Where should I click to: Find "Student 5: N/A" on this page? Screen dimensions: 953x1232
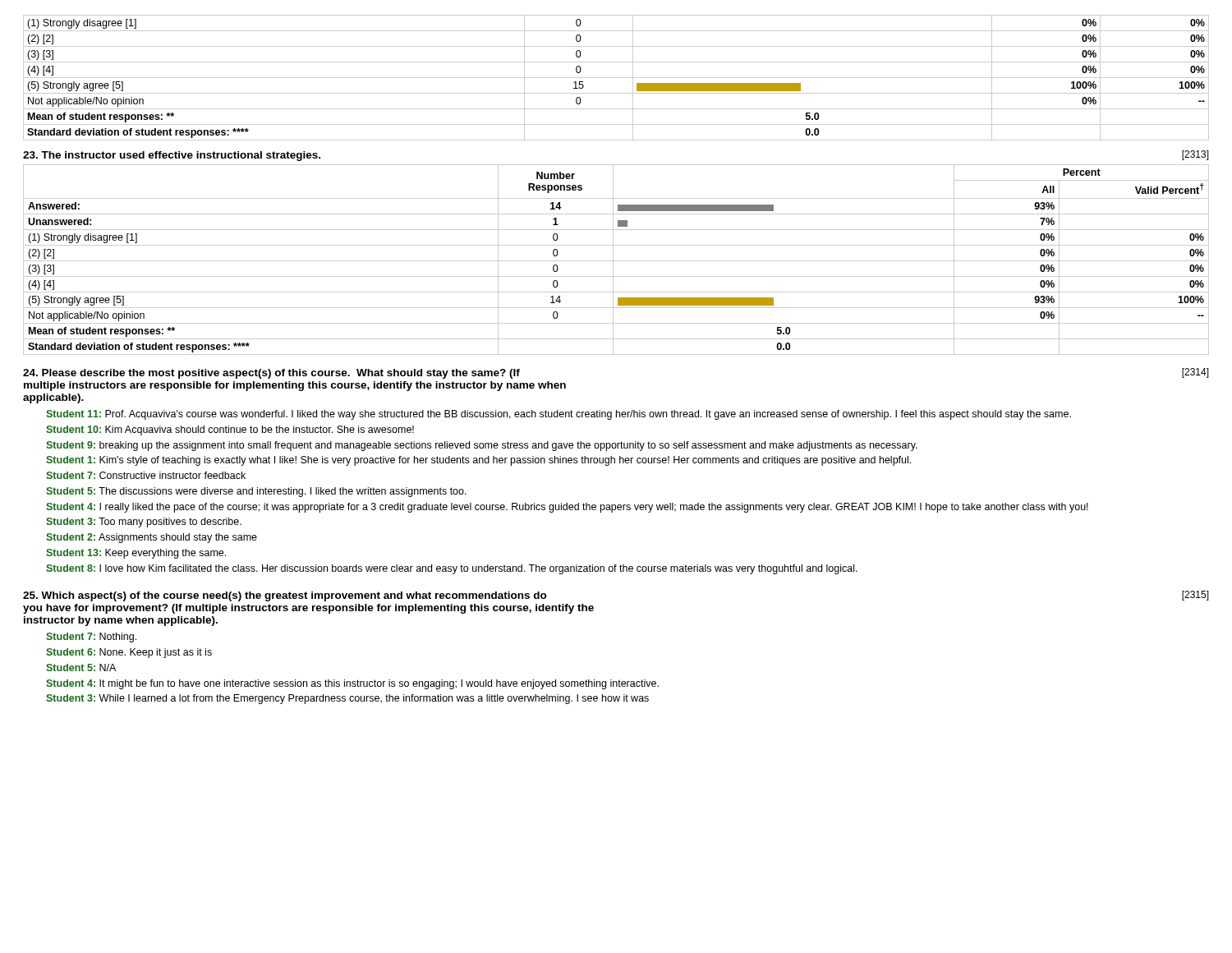[x=81, y=668]
